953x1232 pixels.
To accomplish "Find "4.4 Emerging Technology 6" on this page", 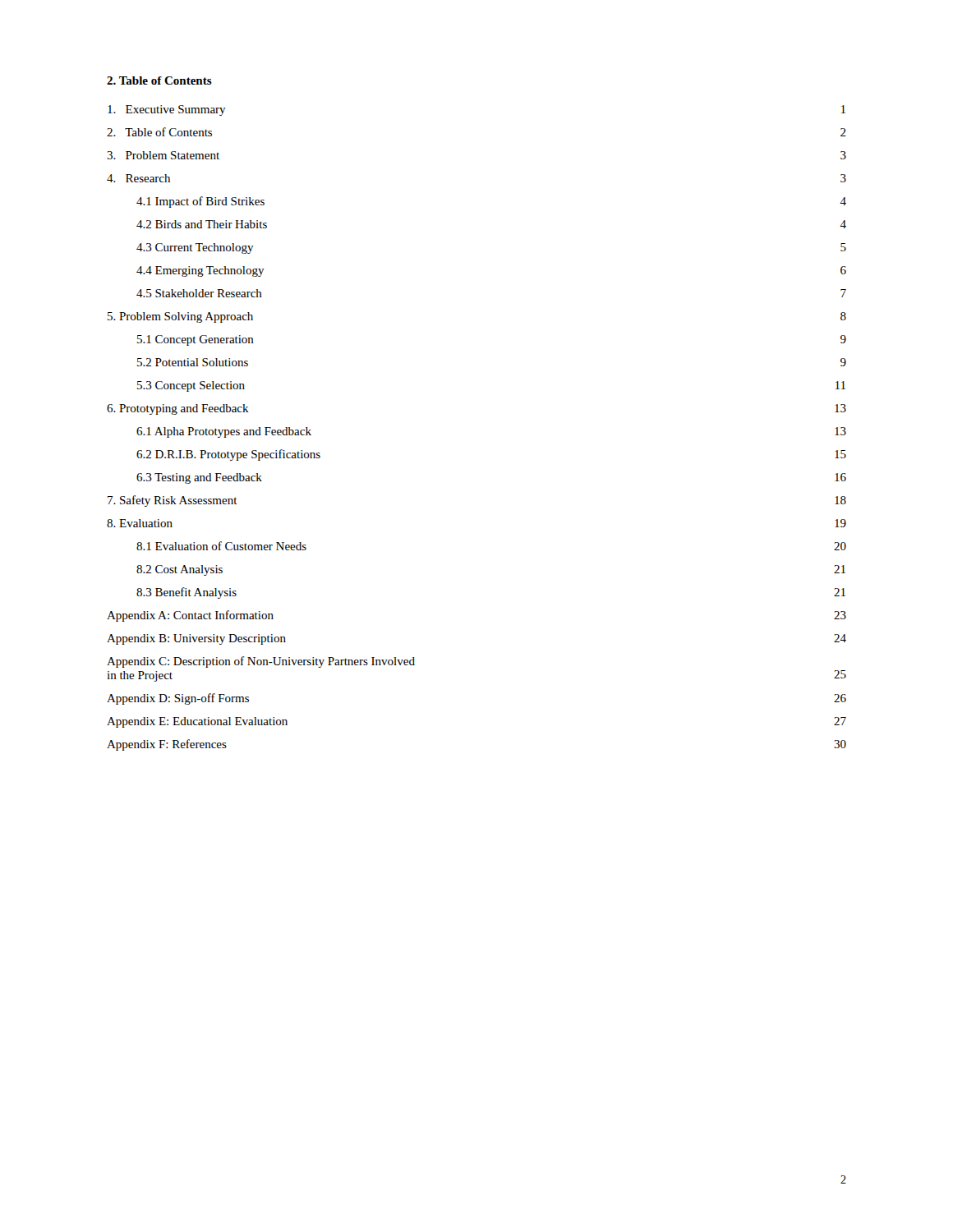I will pos(198,271).
